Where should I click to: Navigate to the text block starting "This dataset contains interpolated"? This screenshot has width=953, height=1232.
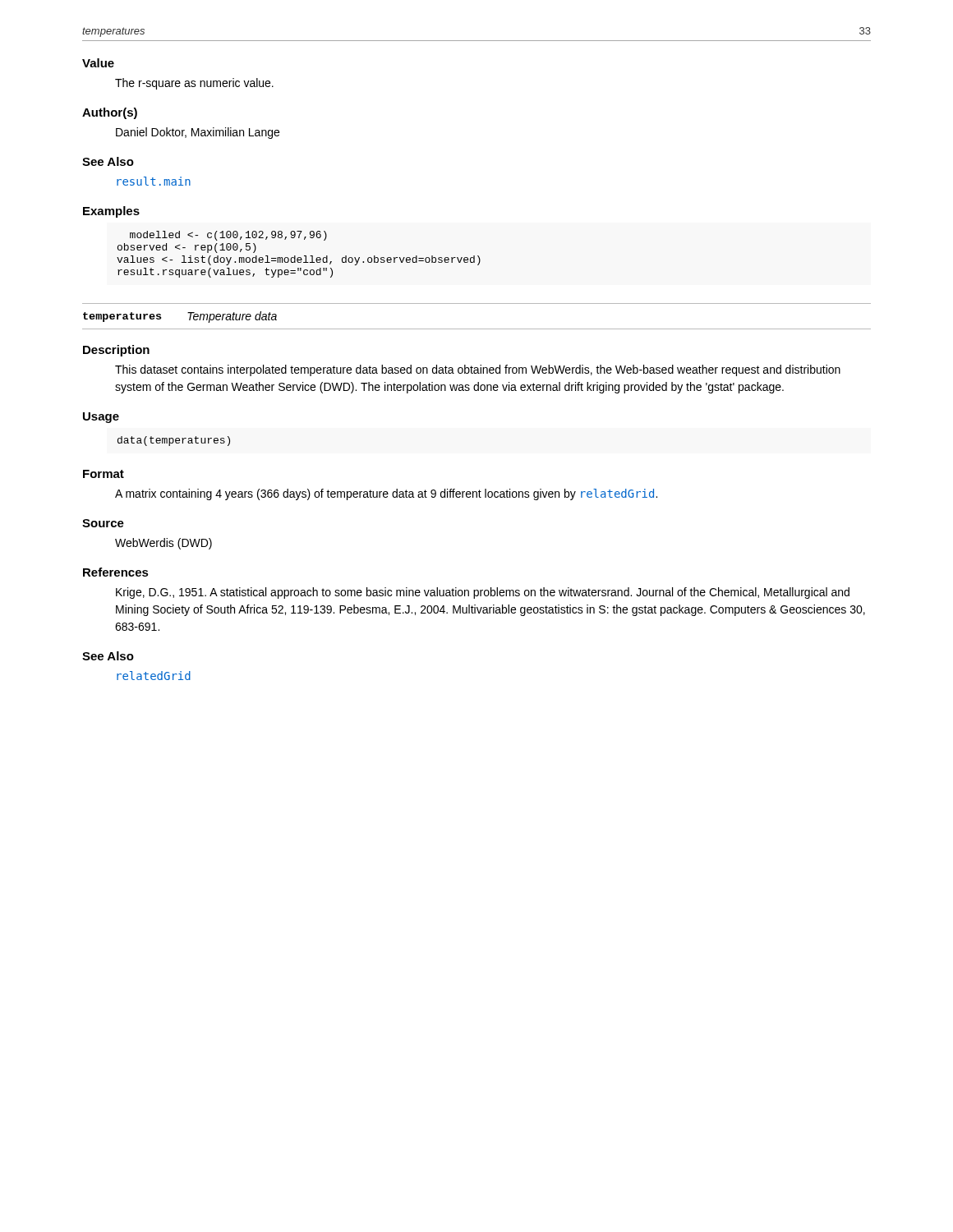[x=493, y=379]
